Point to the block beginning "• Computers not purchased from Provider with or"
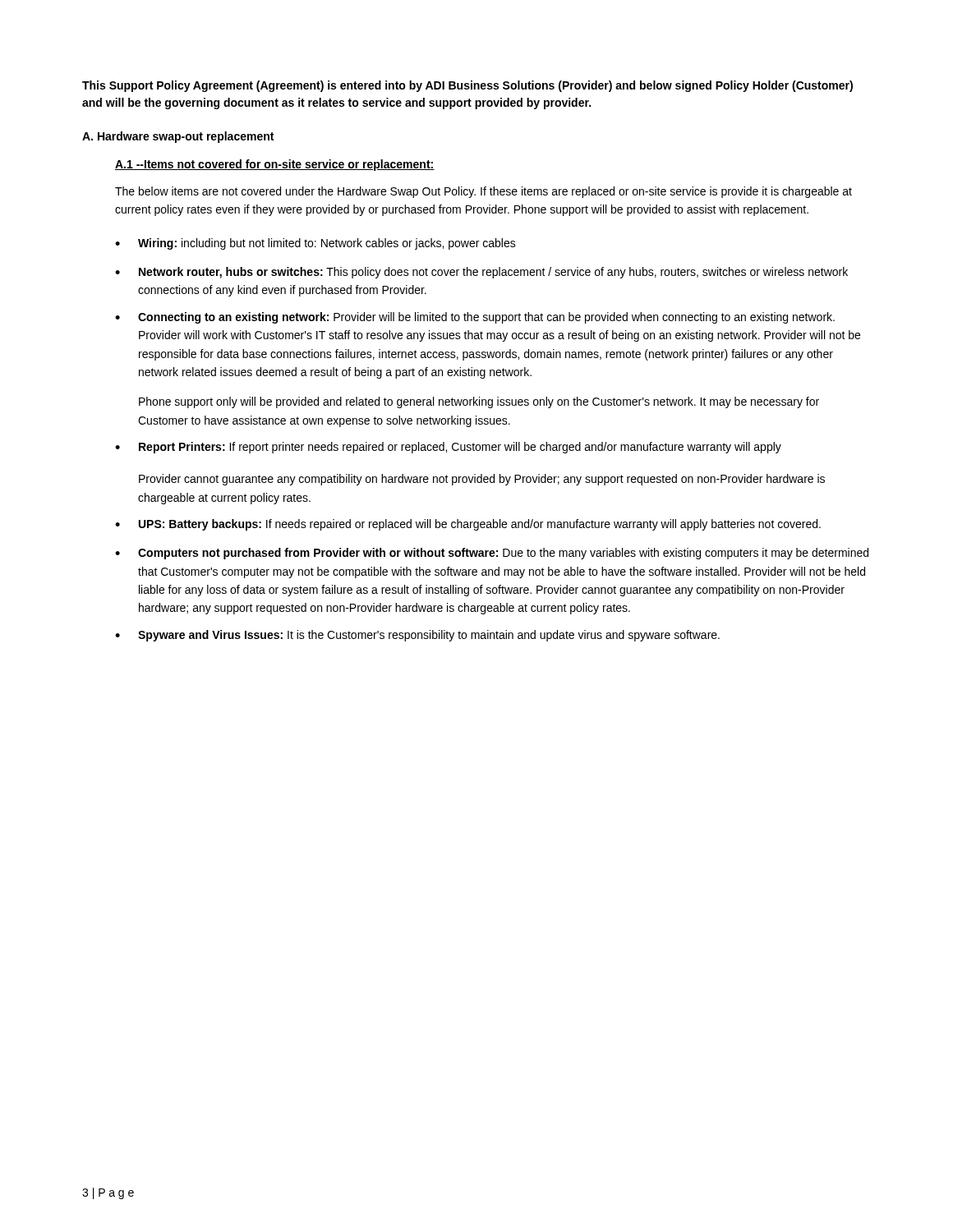The height and width of the screenshot is (1232, 953). (x=493, y=581)
